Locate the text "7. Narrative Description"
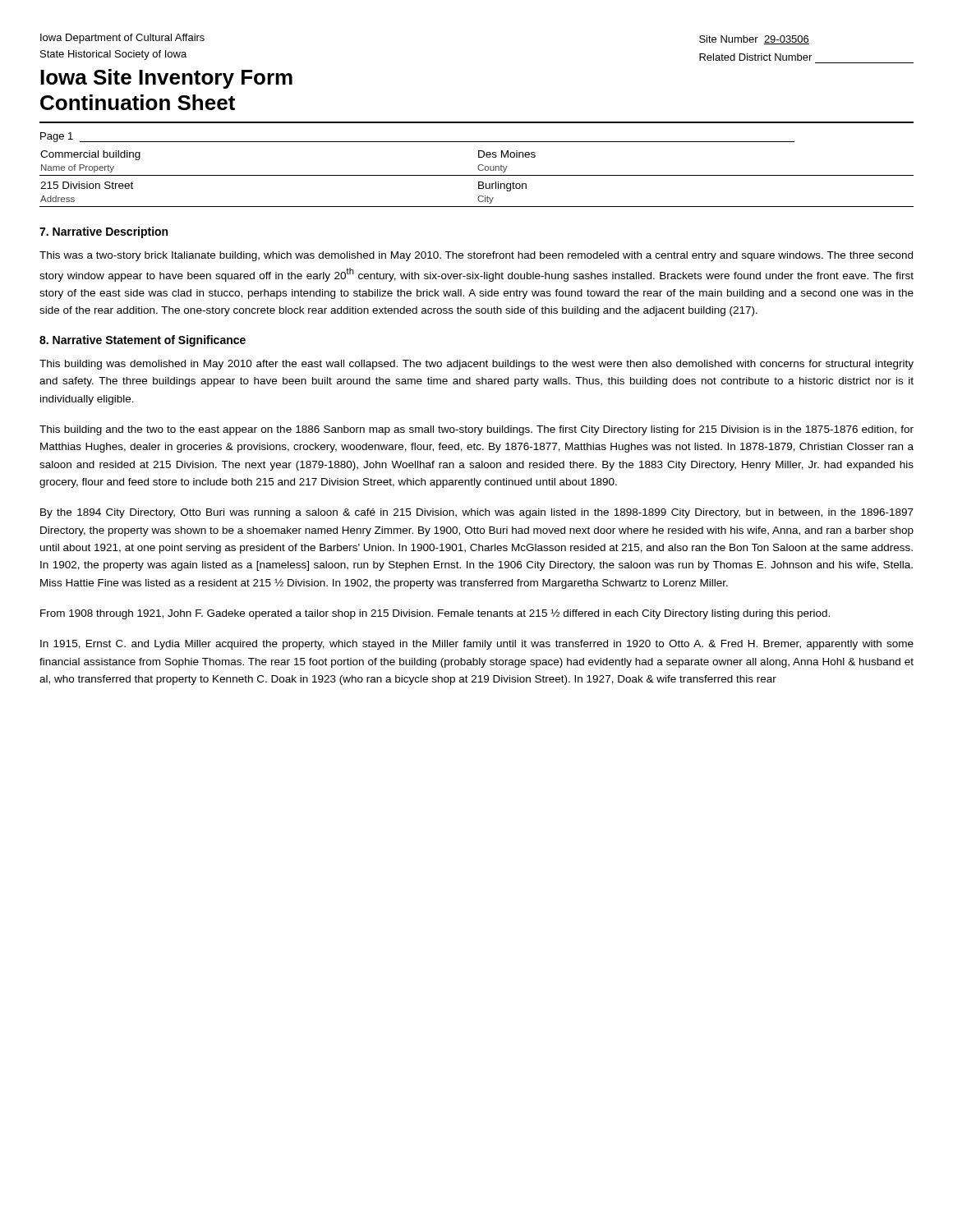The width and height of the screenshot is (953, 1232). [x=104, y=232]
